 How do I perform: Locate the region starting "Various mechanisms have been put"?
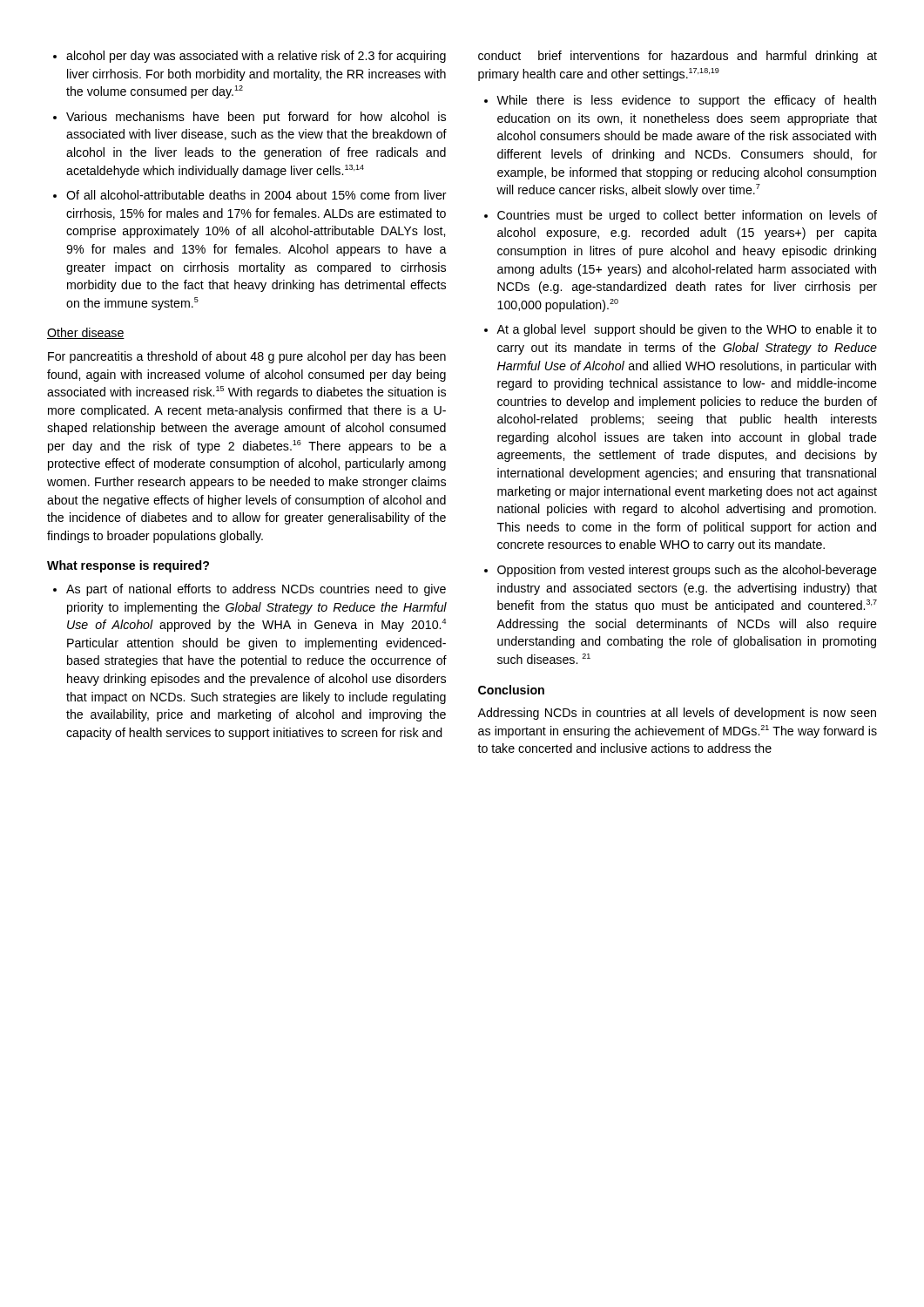pyautogui.click(x=256, y=144)
